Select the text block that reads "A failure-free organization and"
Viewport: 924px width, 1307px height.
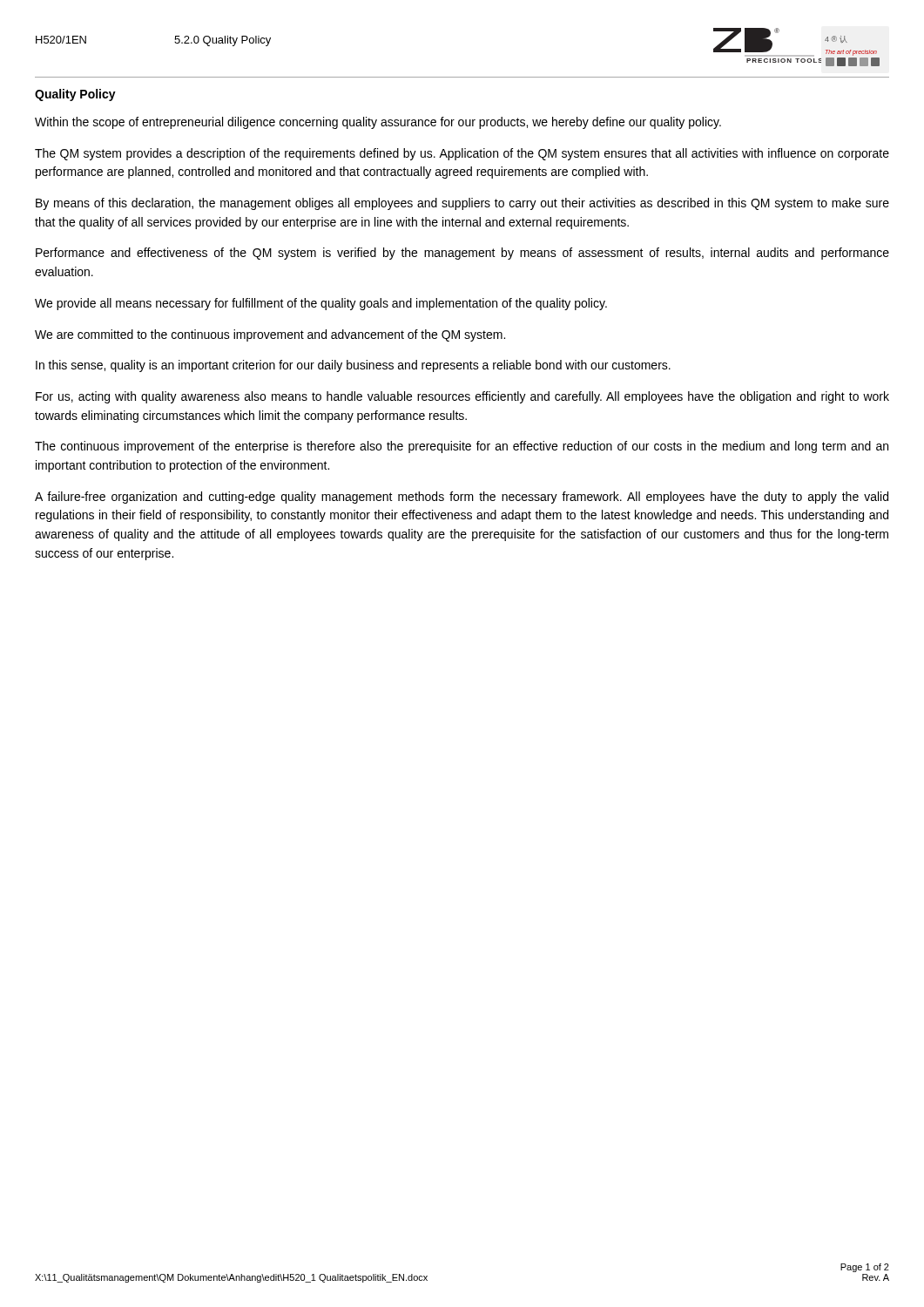click(x=462, y=525)
